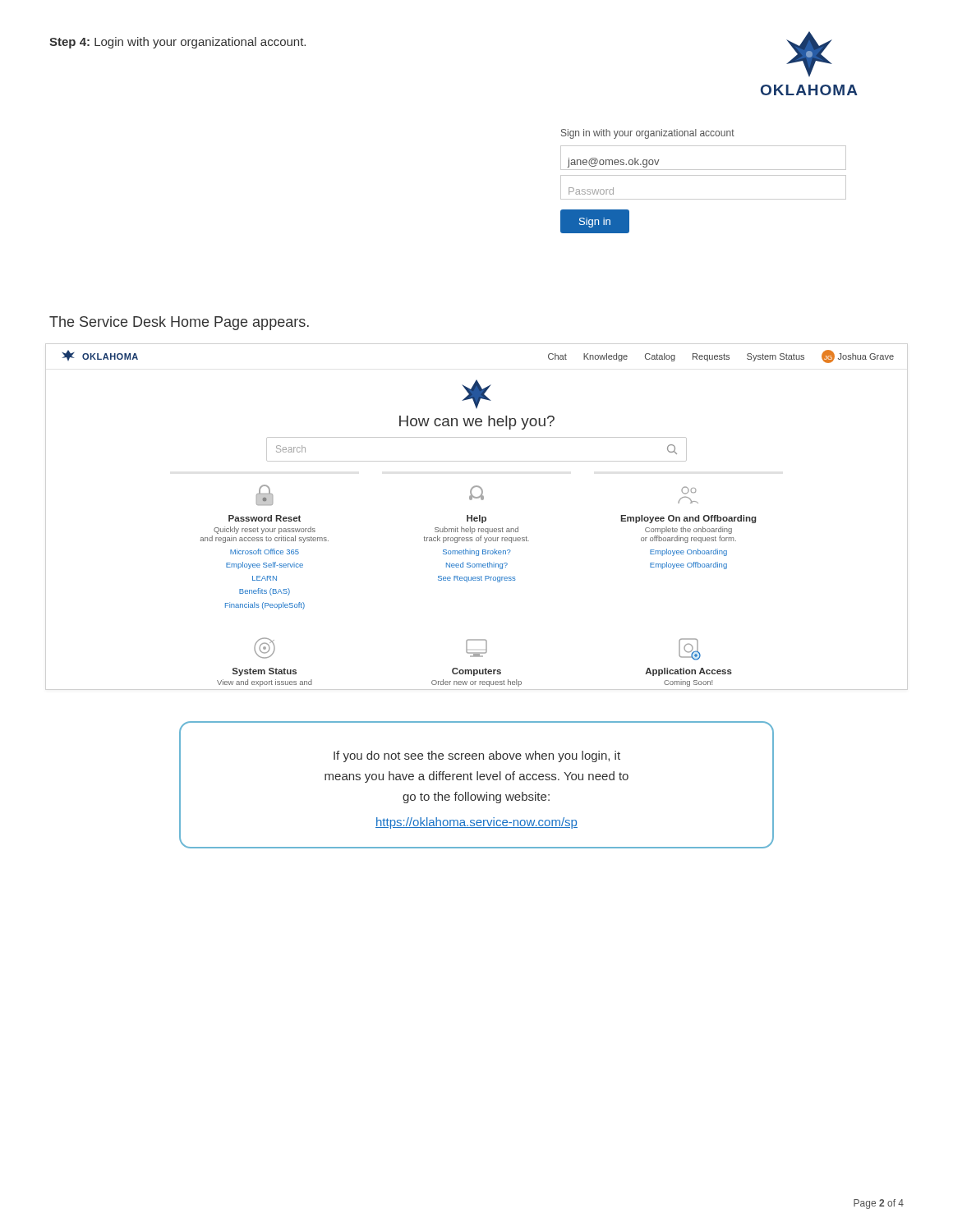Click on the text block containing "If you do not see the screen above"
Screen dimensions: 1232x953
coord(476,787)
